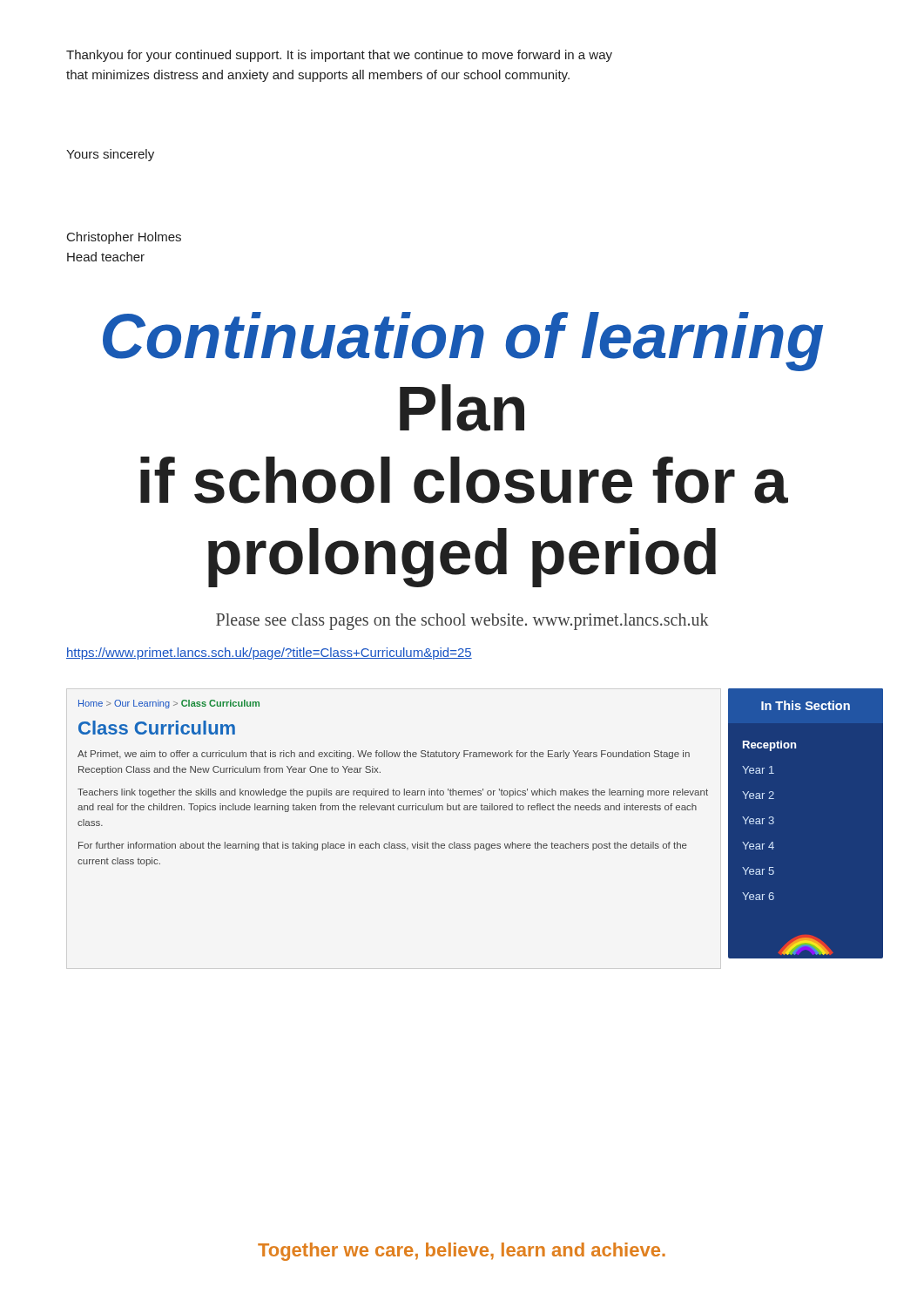Where is the passage that starts "Christopher Holmes Head"?
Image resolution: width=924 pixels, height=1307 pixels.
point(124,247)
